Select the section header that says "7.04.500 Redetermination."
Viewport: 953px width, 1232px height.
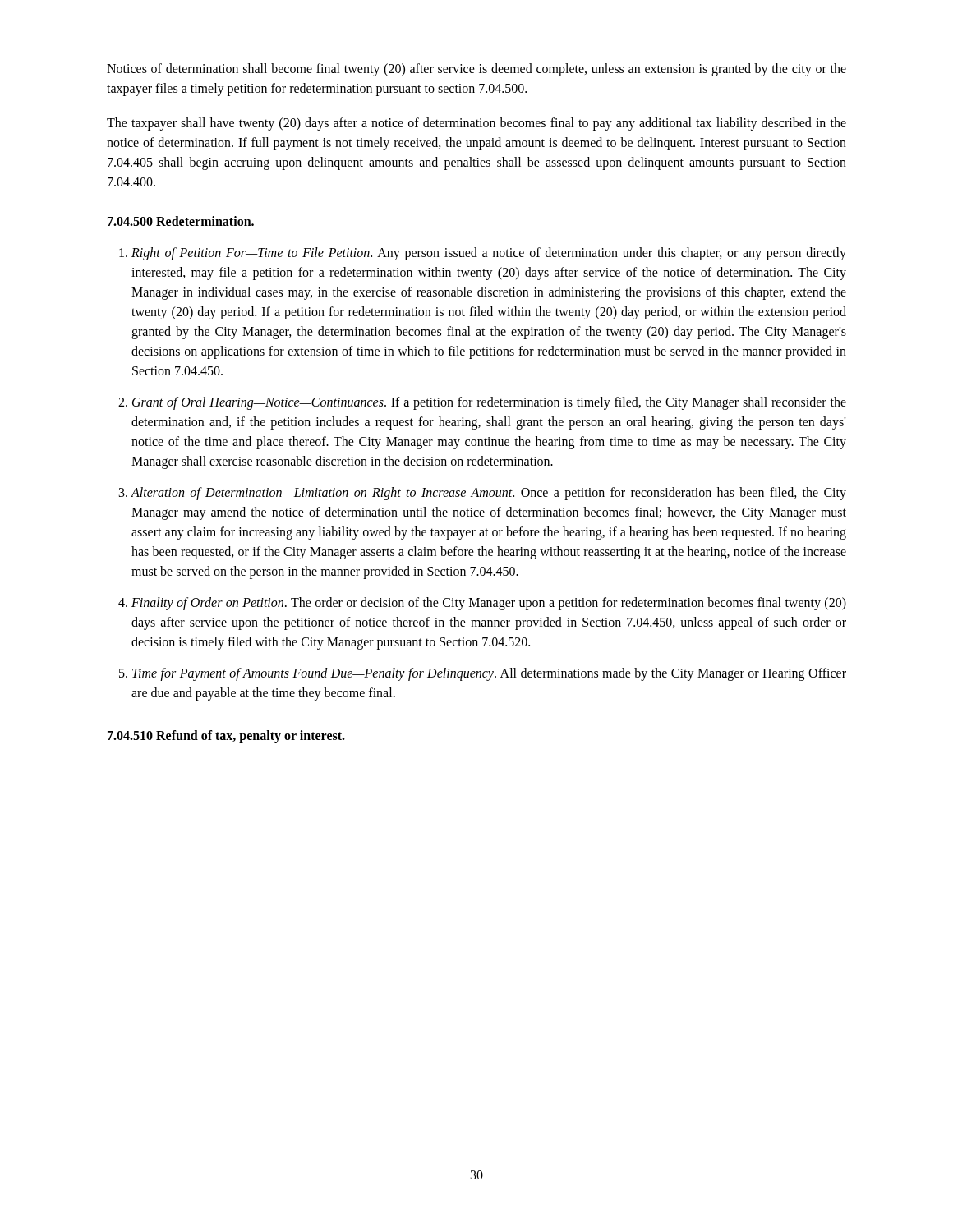click(181, 221)
